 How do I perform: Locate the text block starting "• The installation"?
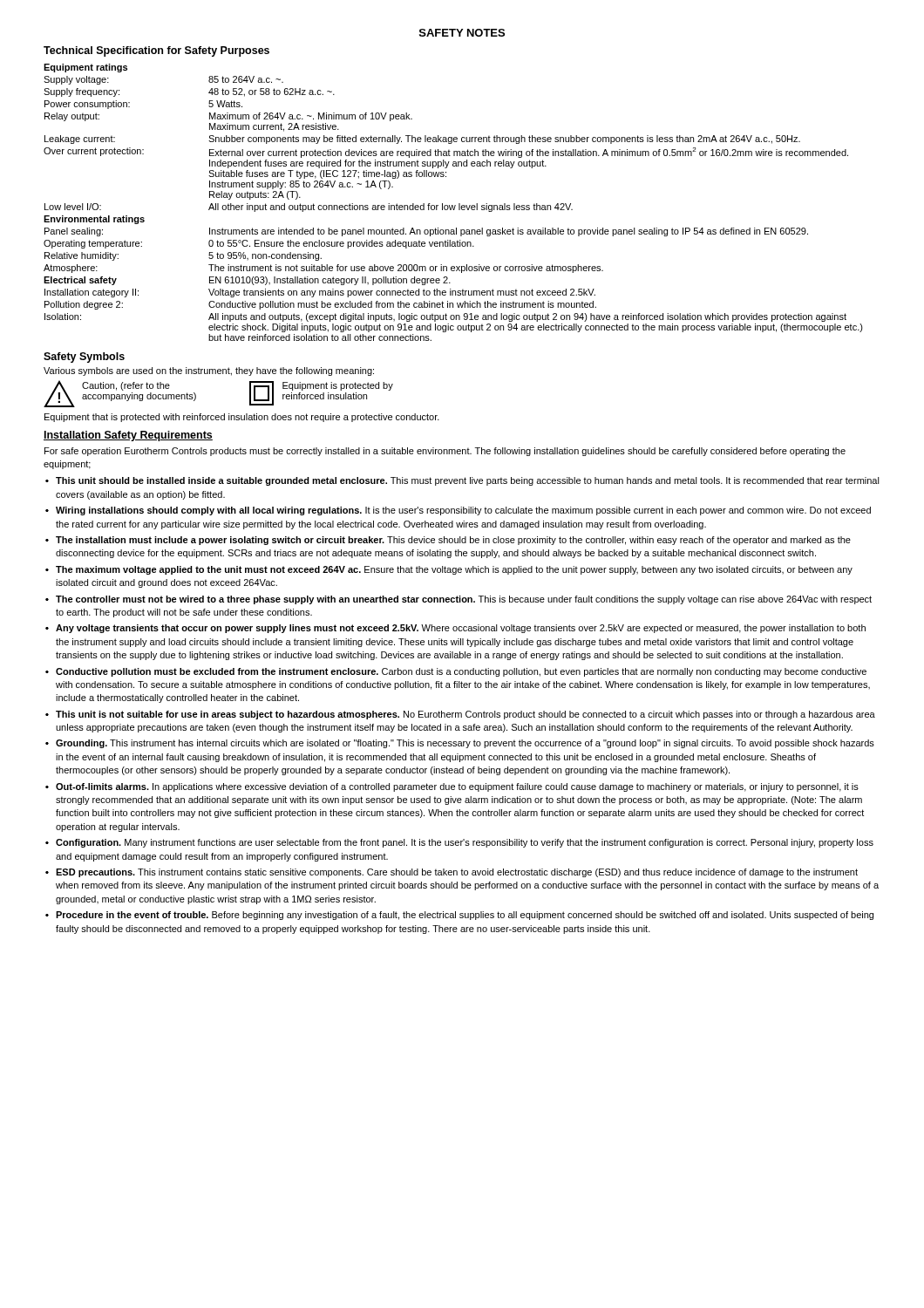448,546
